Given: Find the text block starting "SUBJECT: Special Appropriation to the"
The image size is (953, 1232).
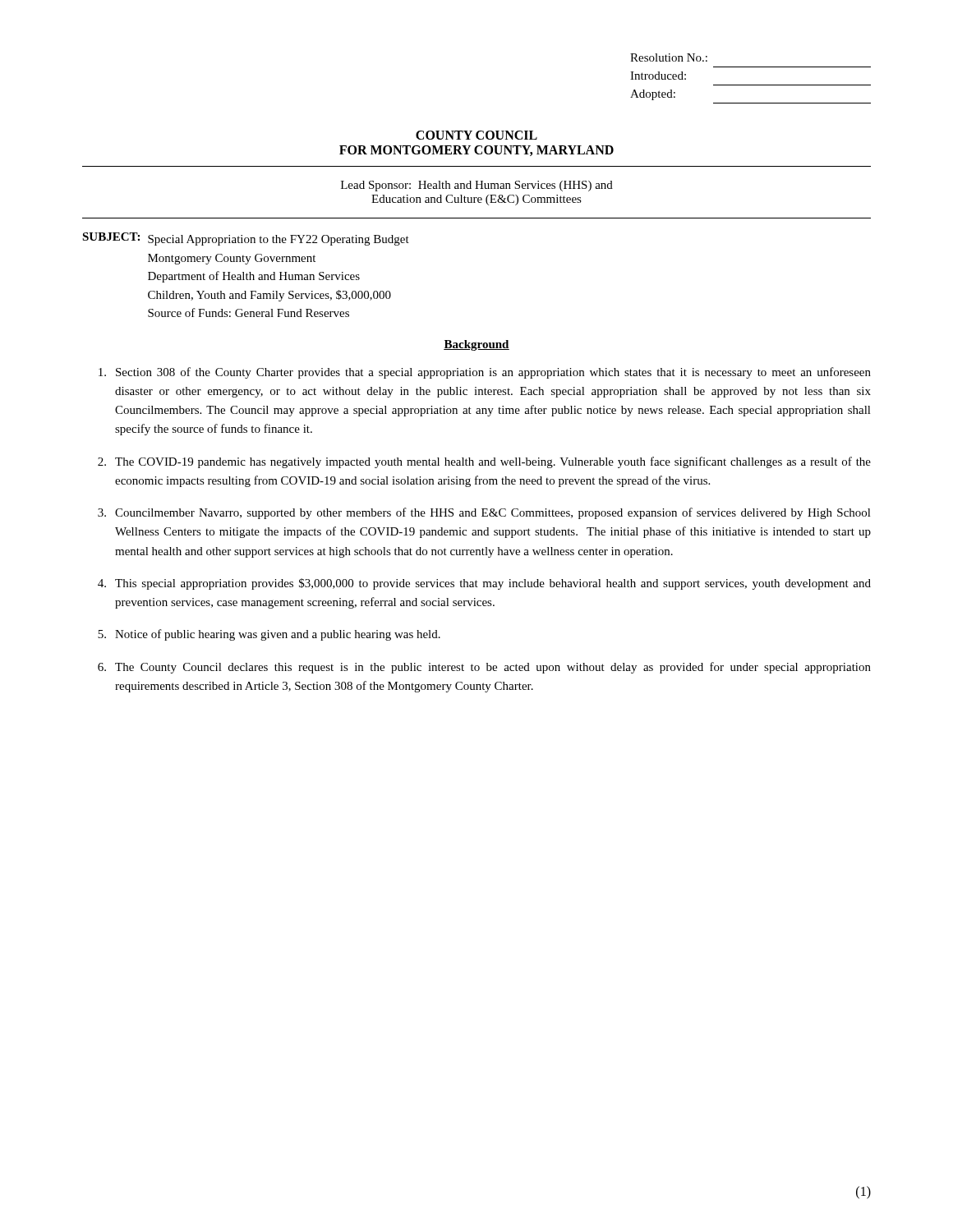Looking at the screenshot, I should tap(245, 276).
